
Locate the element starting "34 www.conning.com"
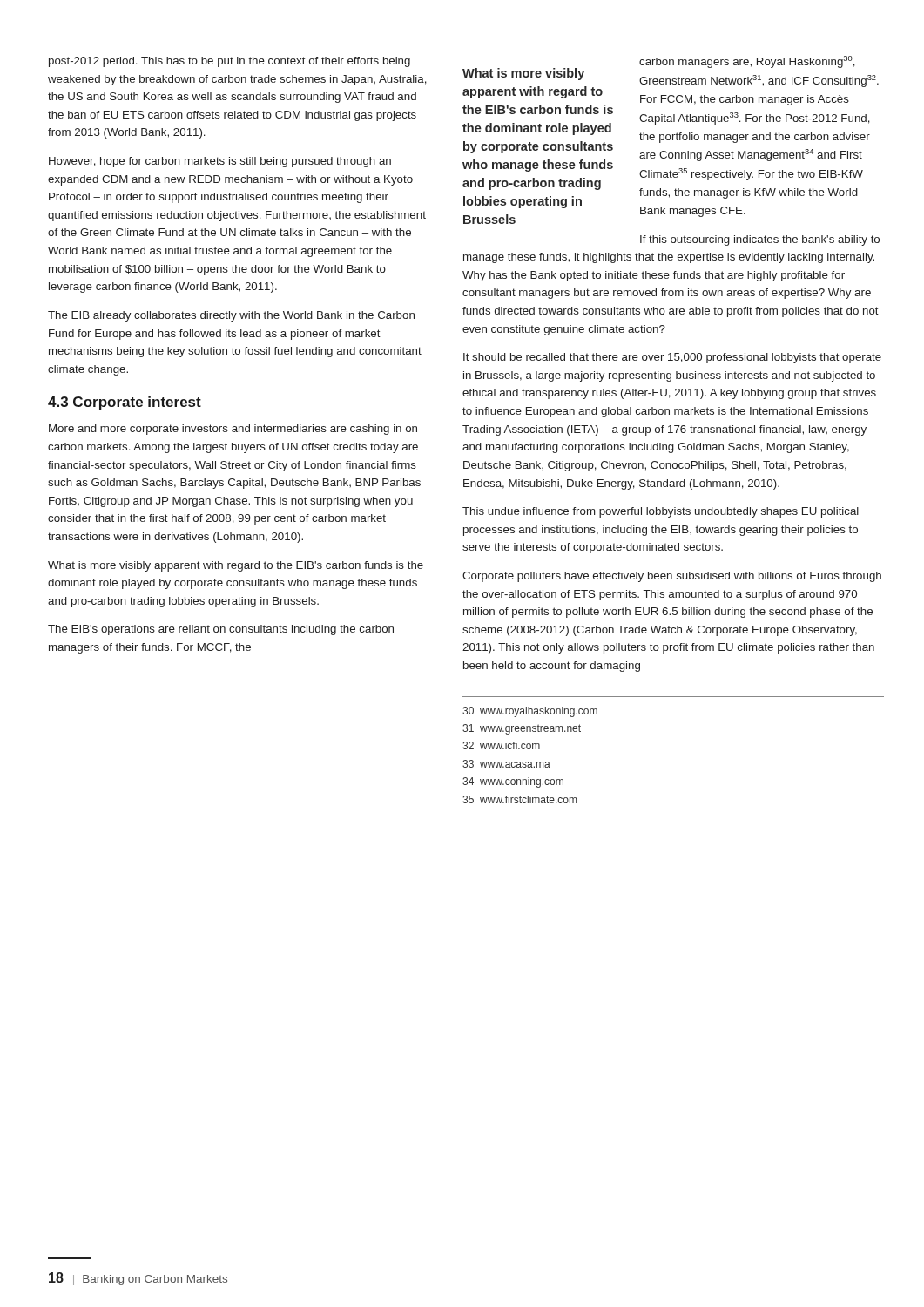(x=513, y=782)
